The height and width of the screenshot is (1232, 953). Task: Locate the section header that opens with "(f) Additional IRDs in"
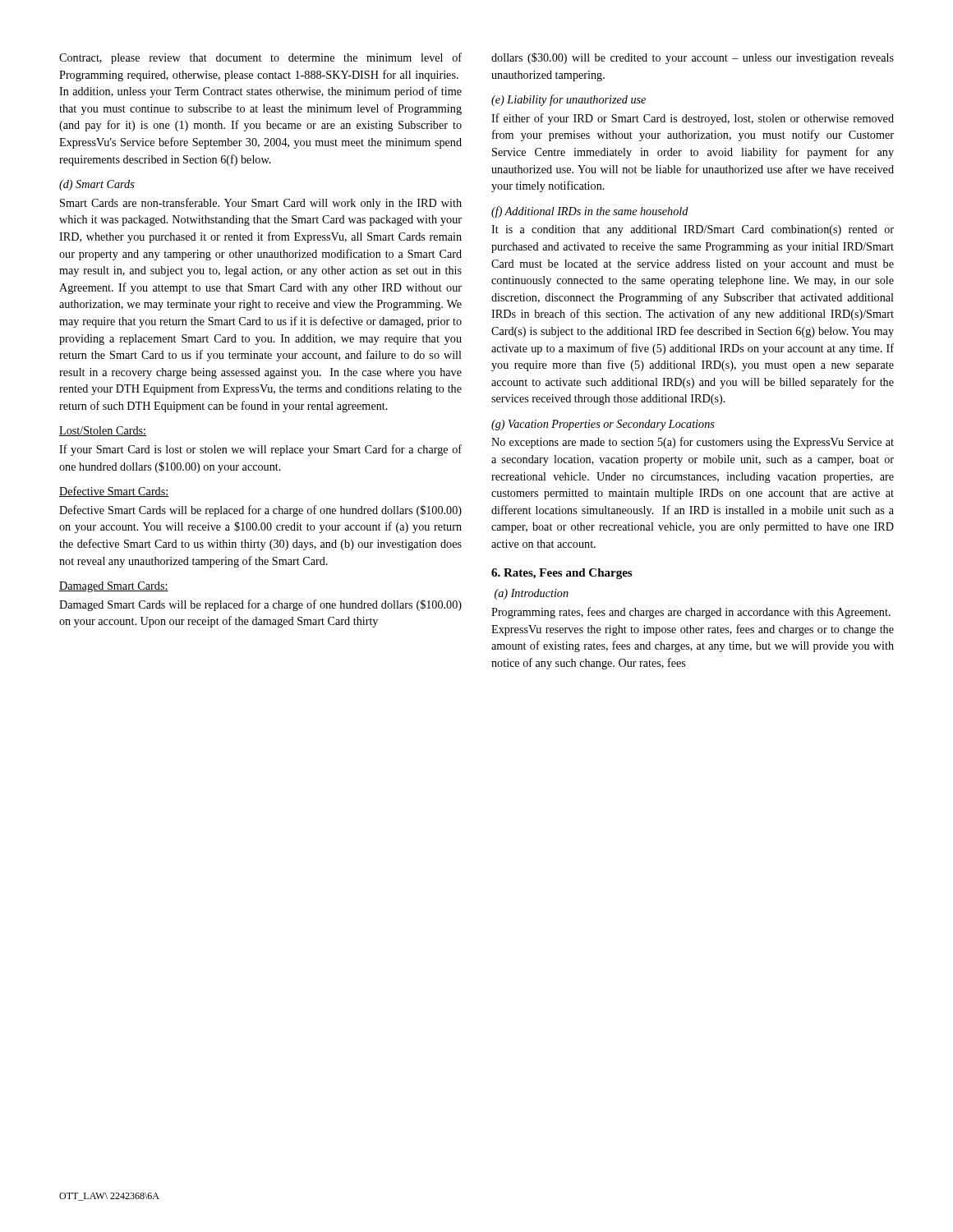pyautogui.click(x=693, y=211)
